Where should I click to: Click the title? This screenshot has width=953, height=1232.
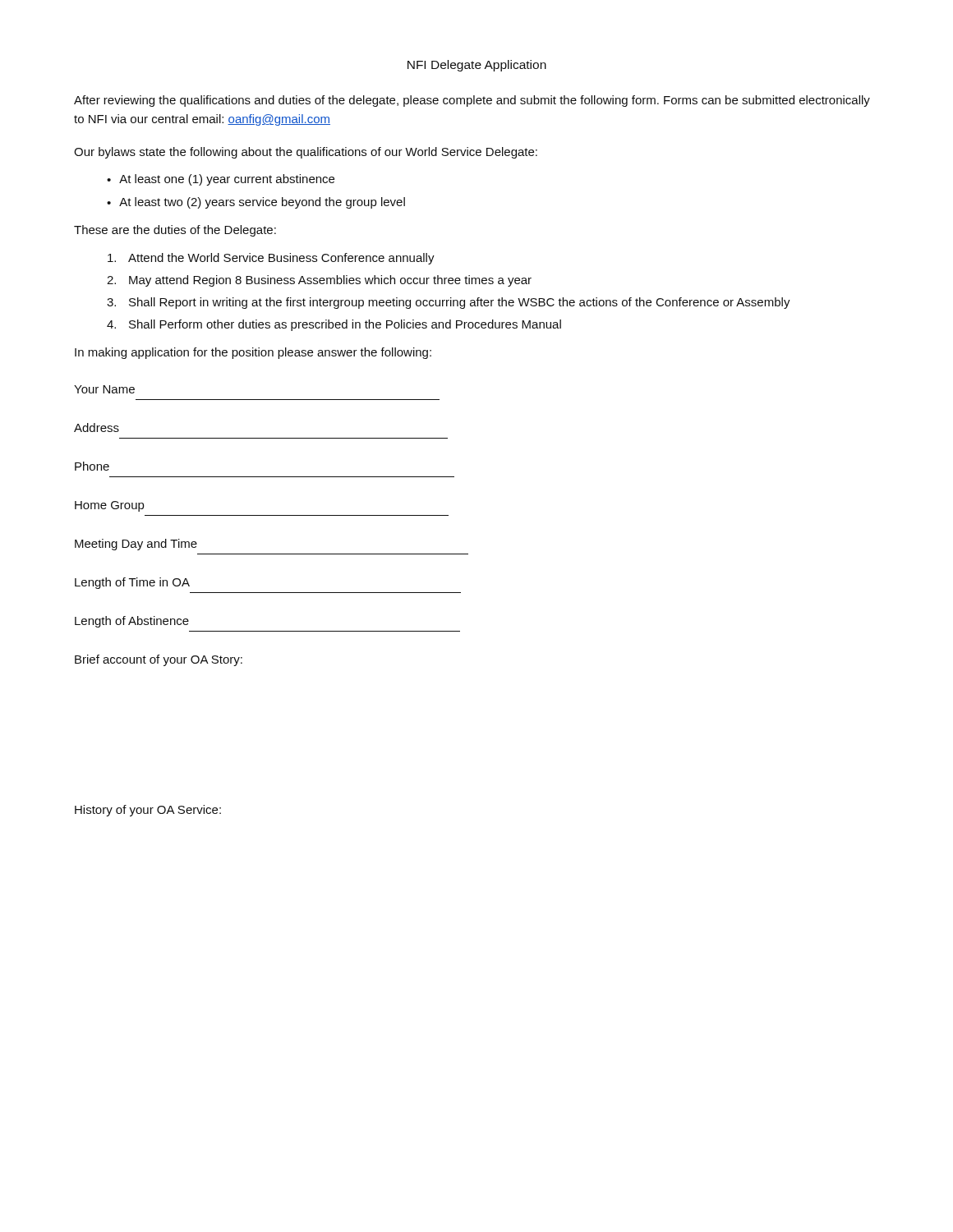click(476, 64)
